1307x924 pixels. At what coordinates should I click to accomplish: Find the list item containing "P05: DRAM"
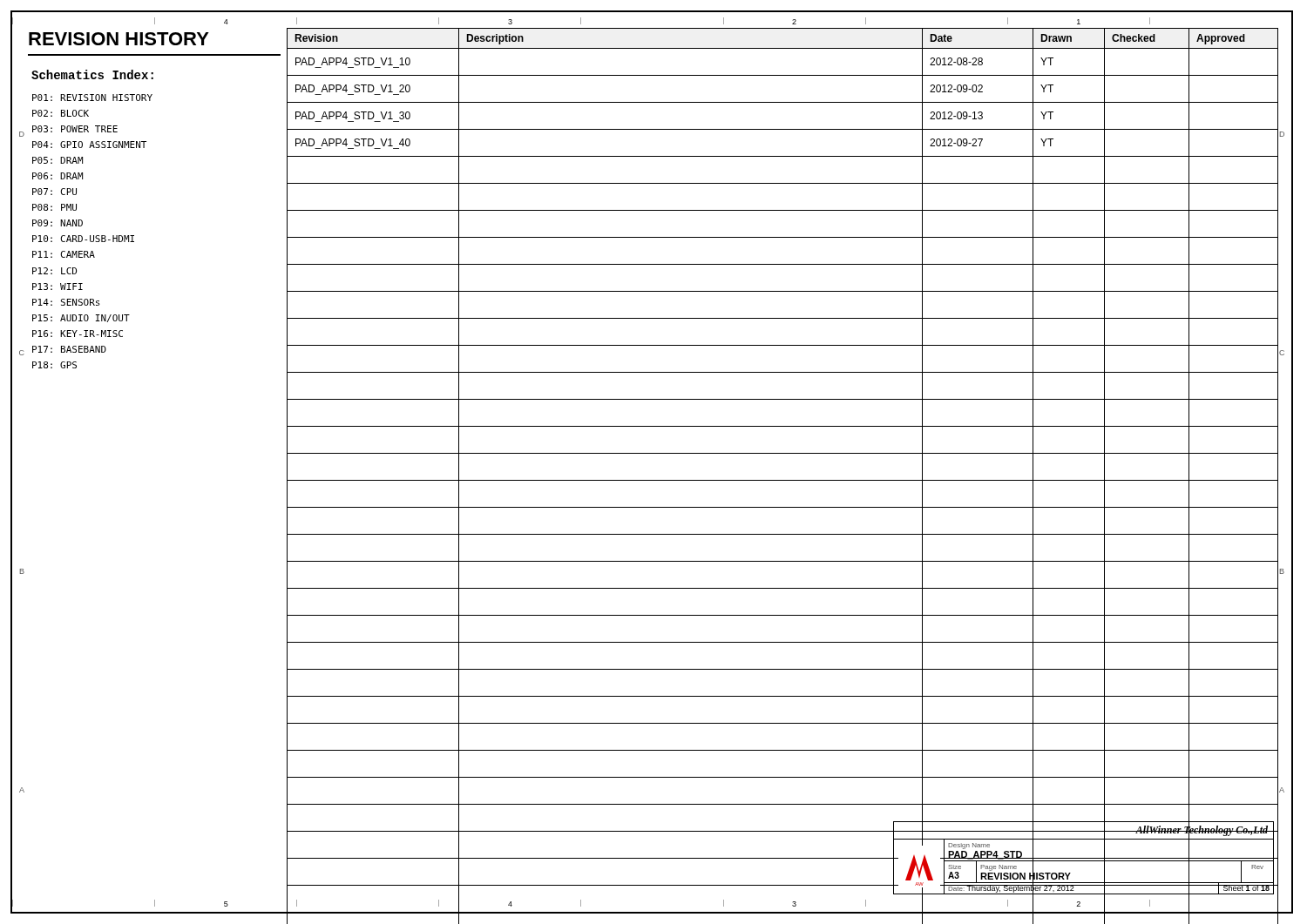[x=57, y=161]
